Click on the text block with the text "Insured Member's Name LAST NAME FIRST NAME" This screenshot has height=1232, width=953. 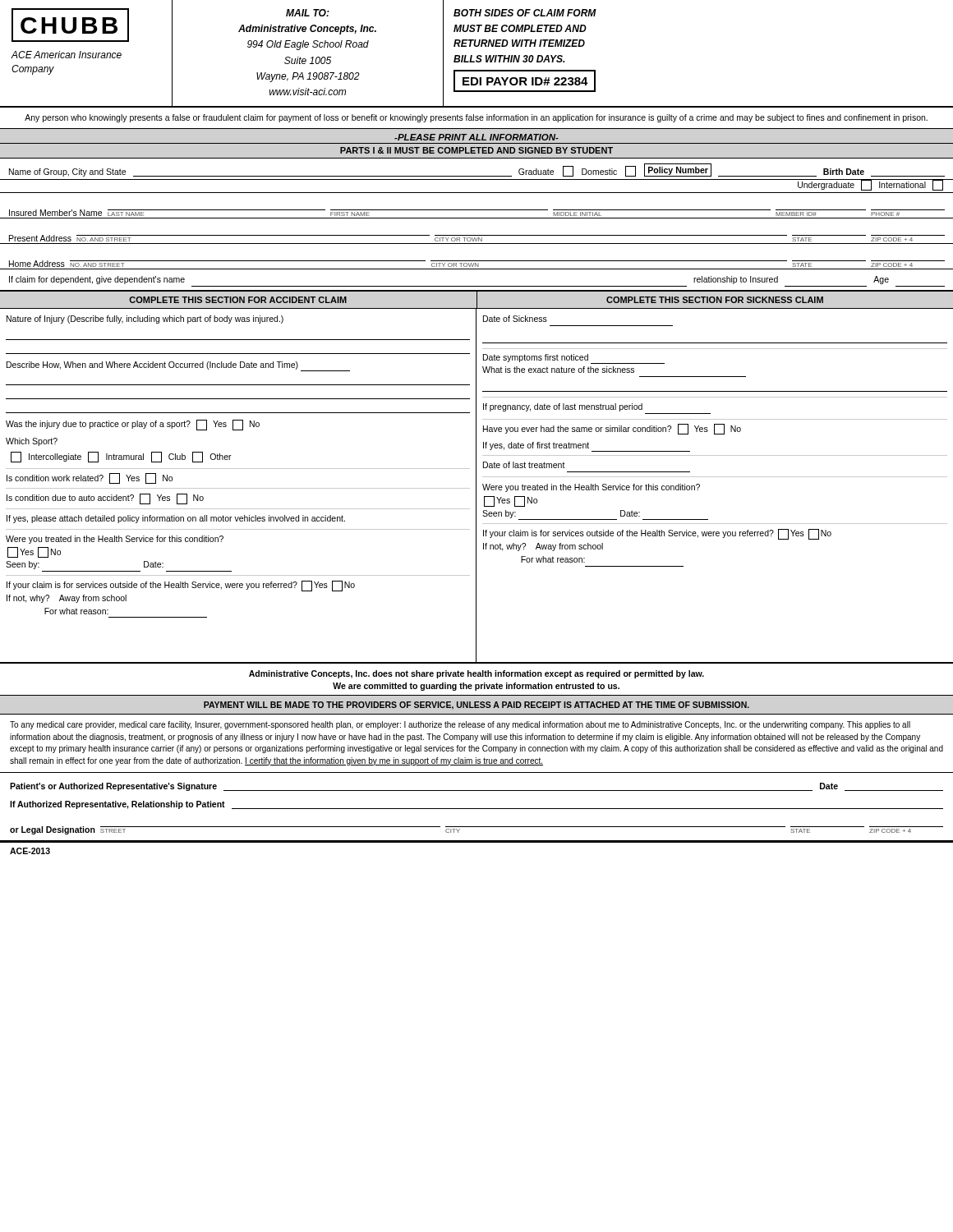(x=476, y=207)
